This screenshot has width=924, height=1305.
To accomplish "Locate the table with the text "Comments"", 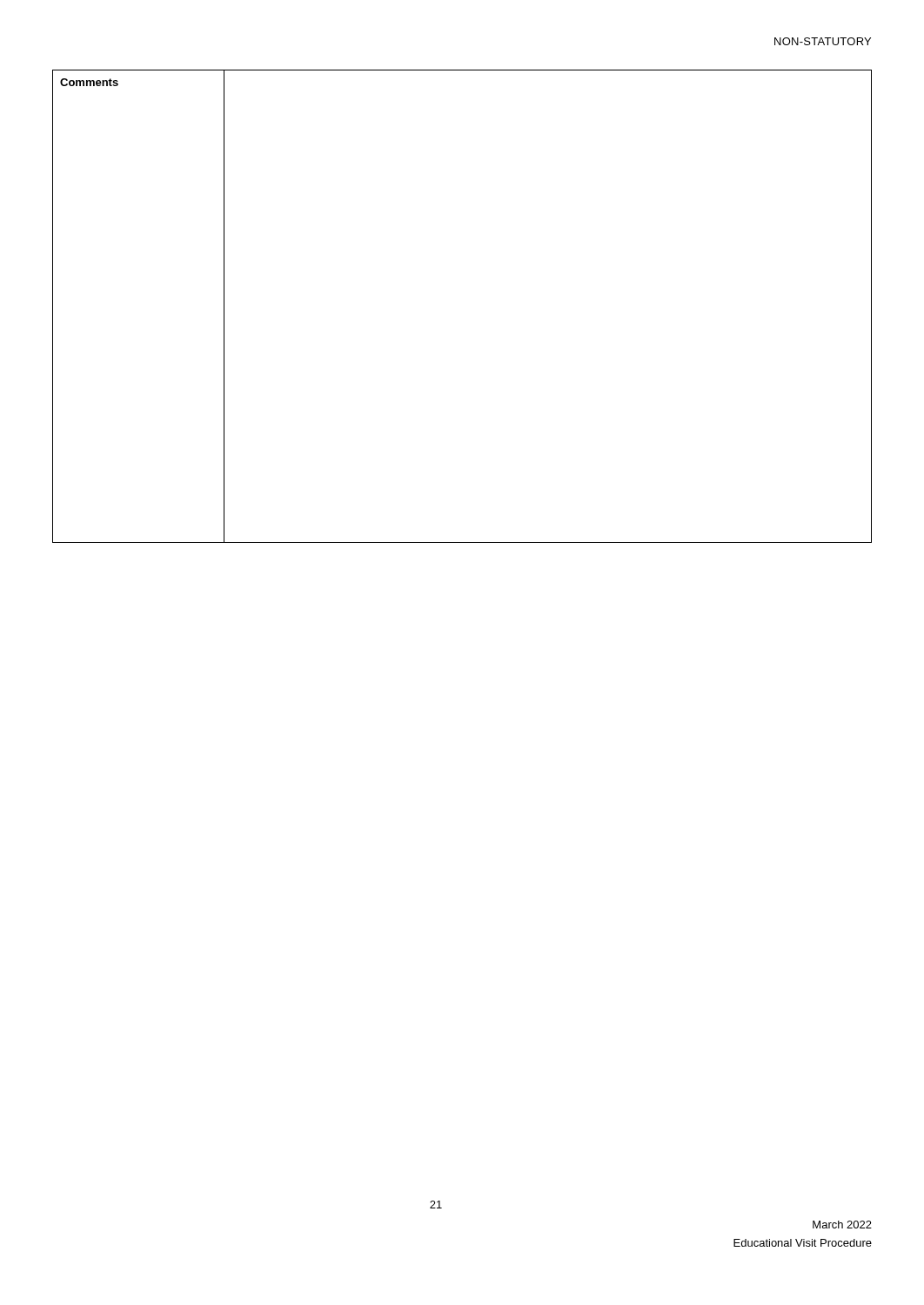I will click(462, 306).
